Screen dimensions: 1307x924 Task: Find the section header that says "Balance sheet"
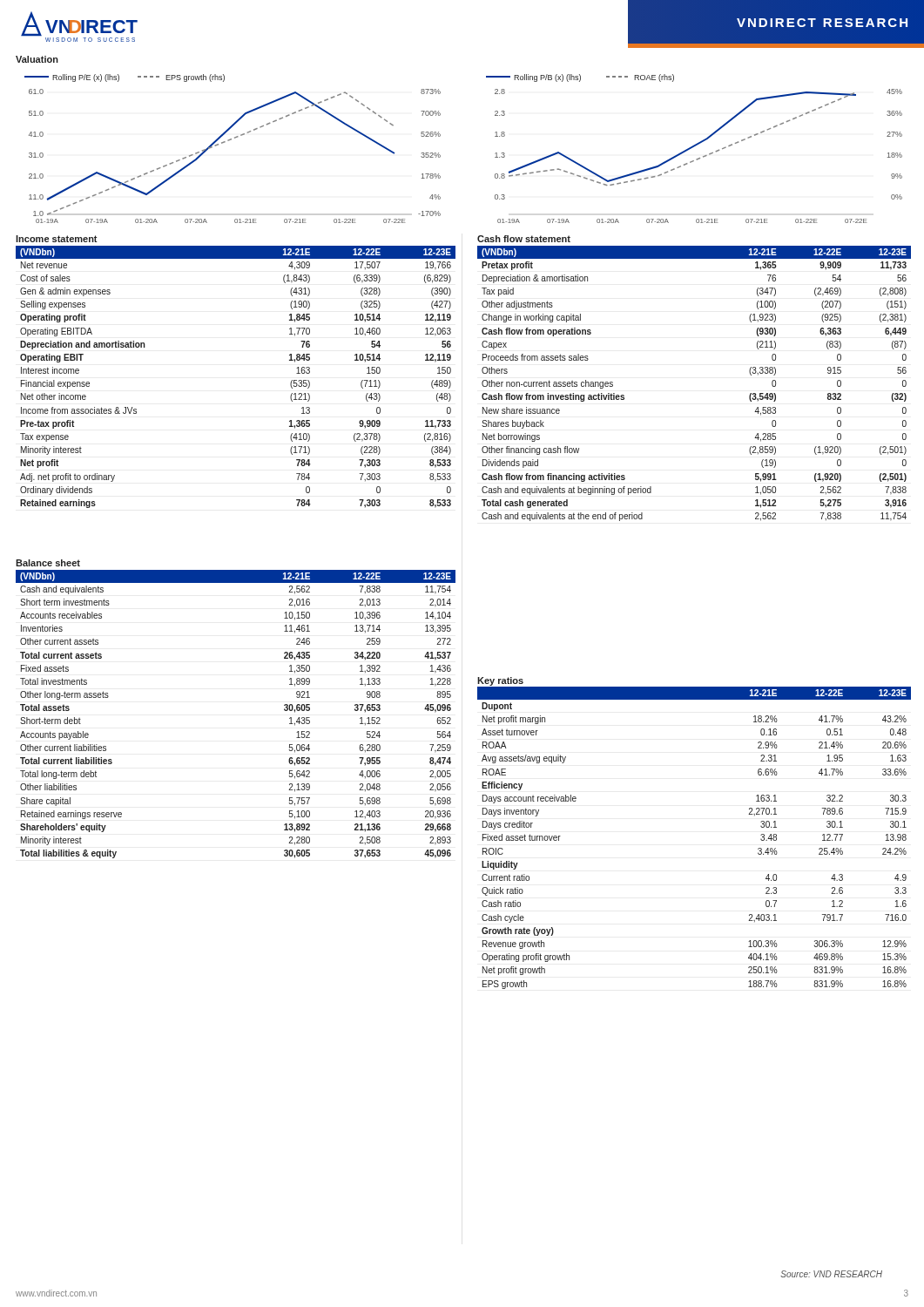coord(48,563)
